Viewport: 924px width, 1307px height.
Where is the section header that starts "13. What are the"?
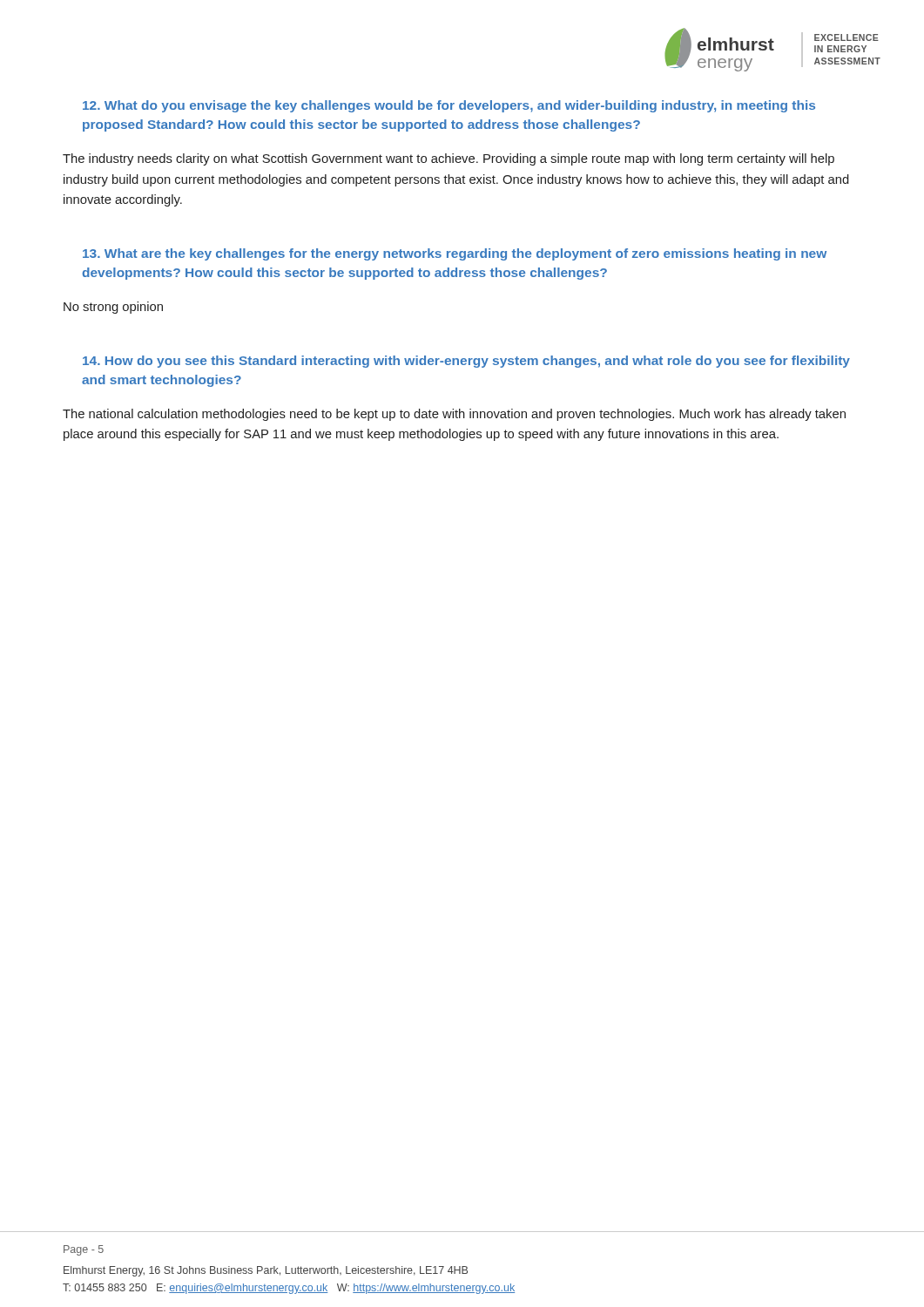[x=454, y=263]
